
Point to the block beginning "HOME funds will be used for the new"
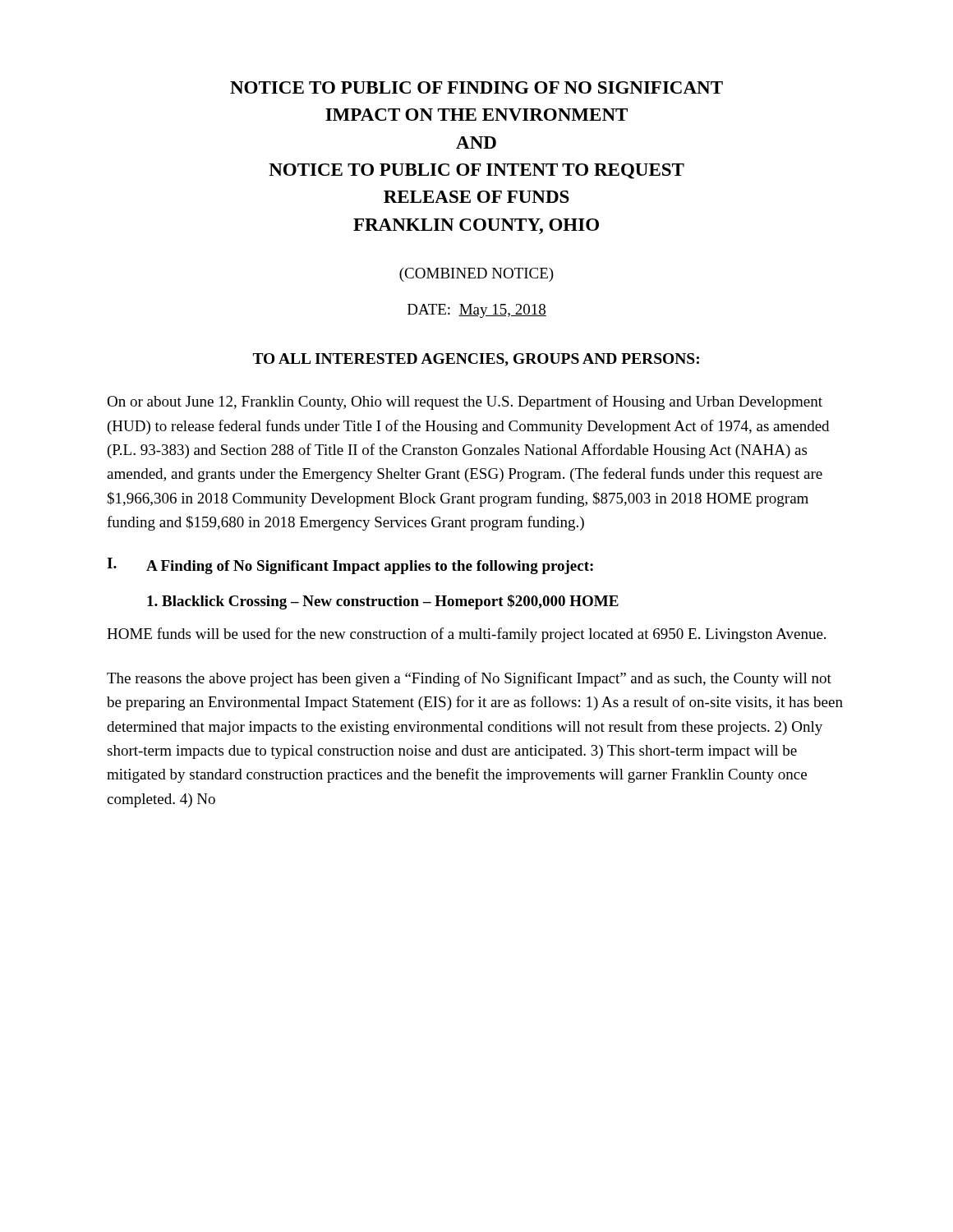[467, 634]
